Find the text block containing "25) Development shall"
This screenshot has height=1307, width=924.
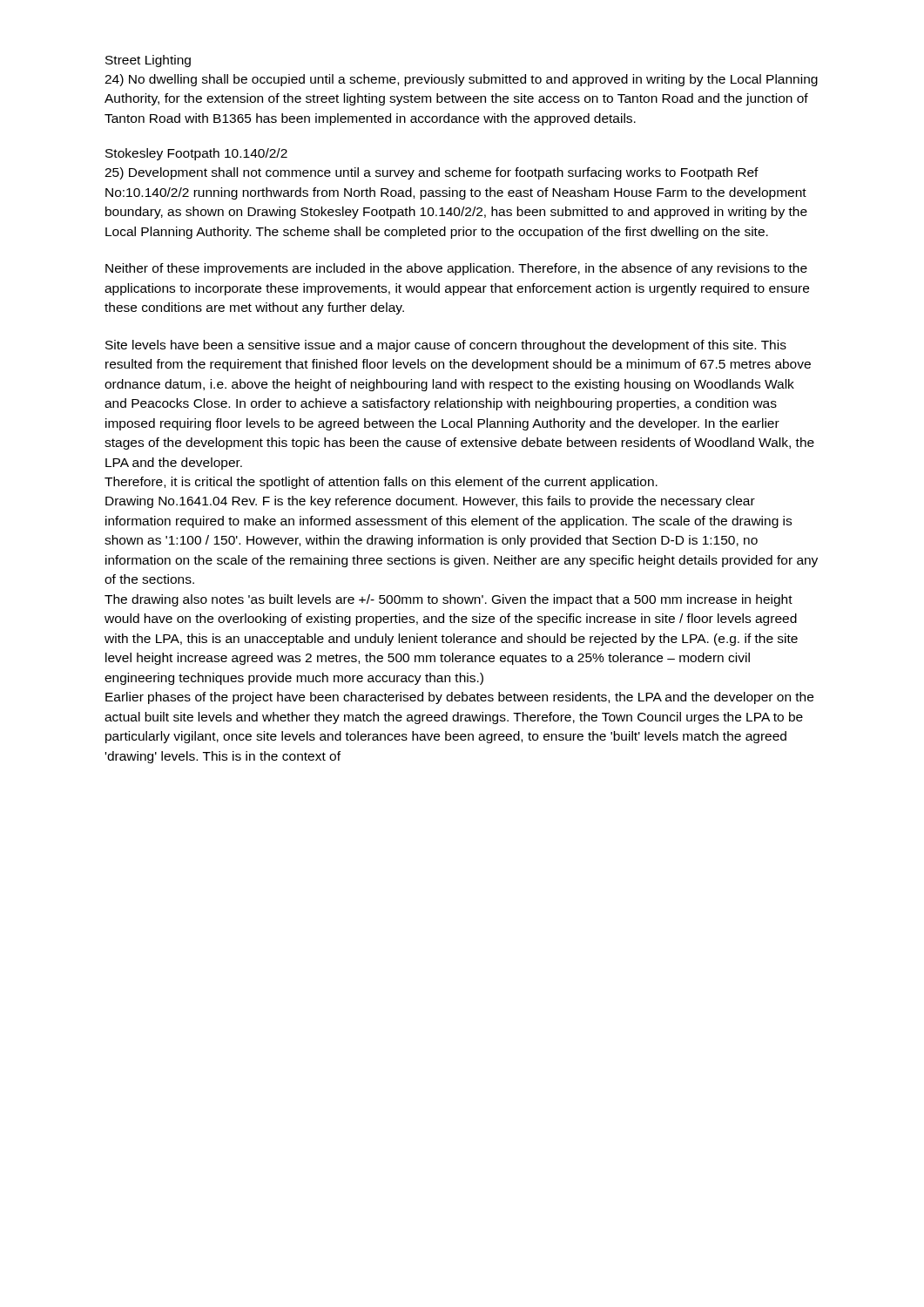click(456, 202)
